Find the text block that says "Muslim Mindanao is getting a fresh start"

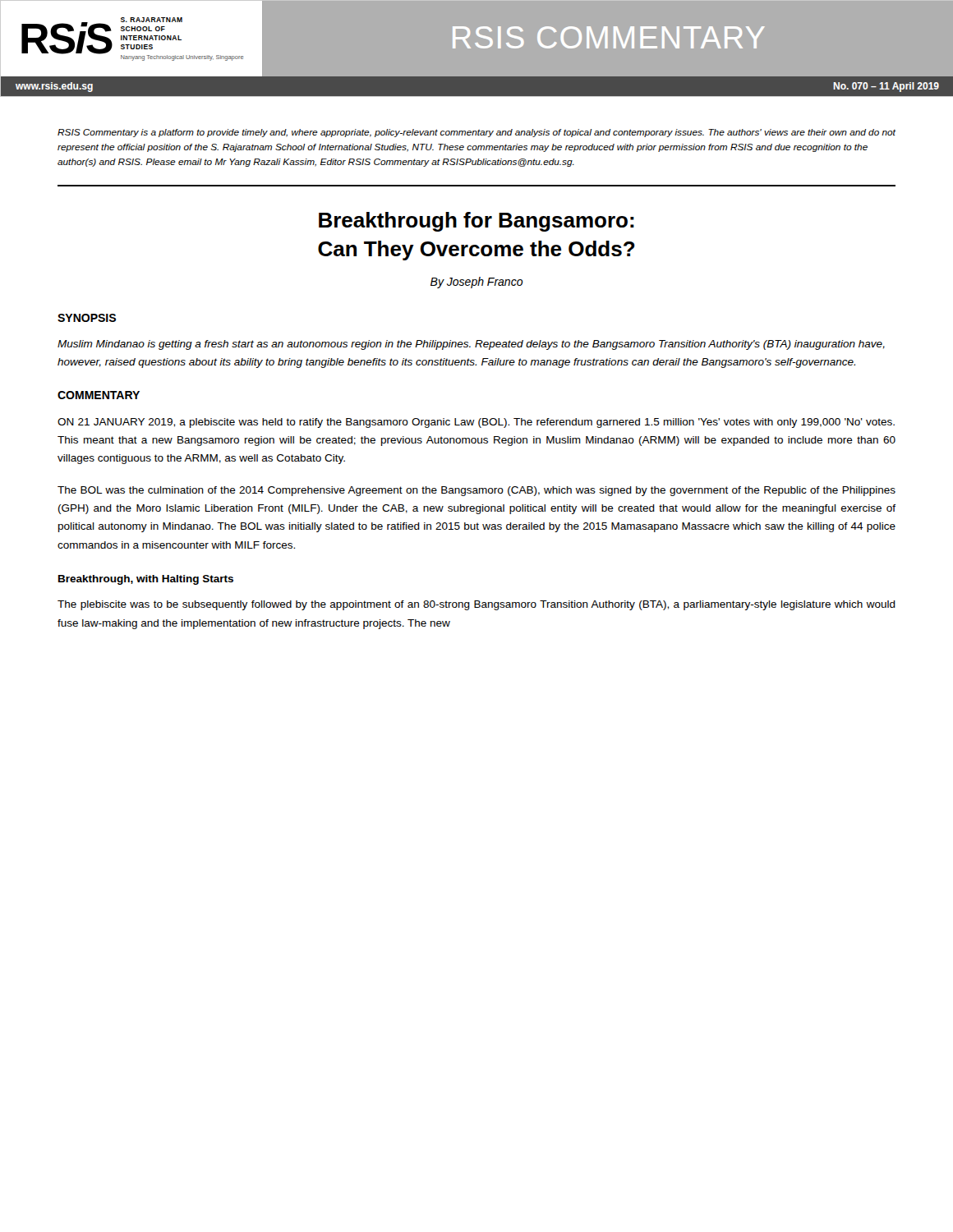click(x=476, y=353)
